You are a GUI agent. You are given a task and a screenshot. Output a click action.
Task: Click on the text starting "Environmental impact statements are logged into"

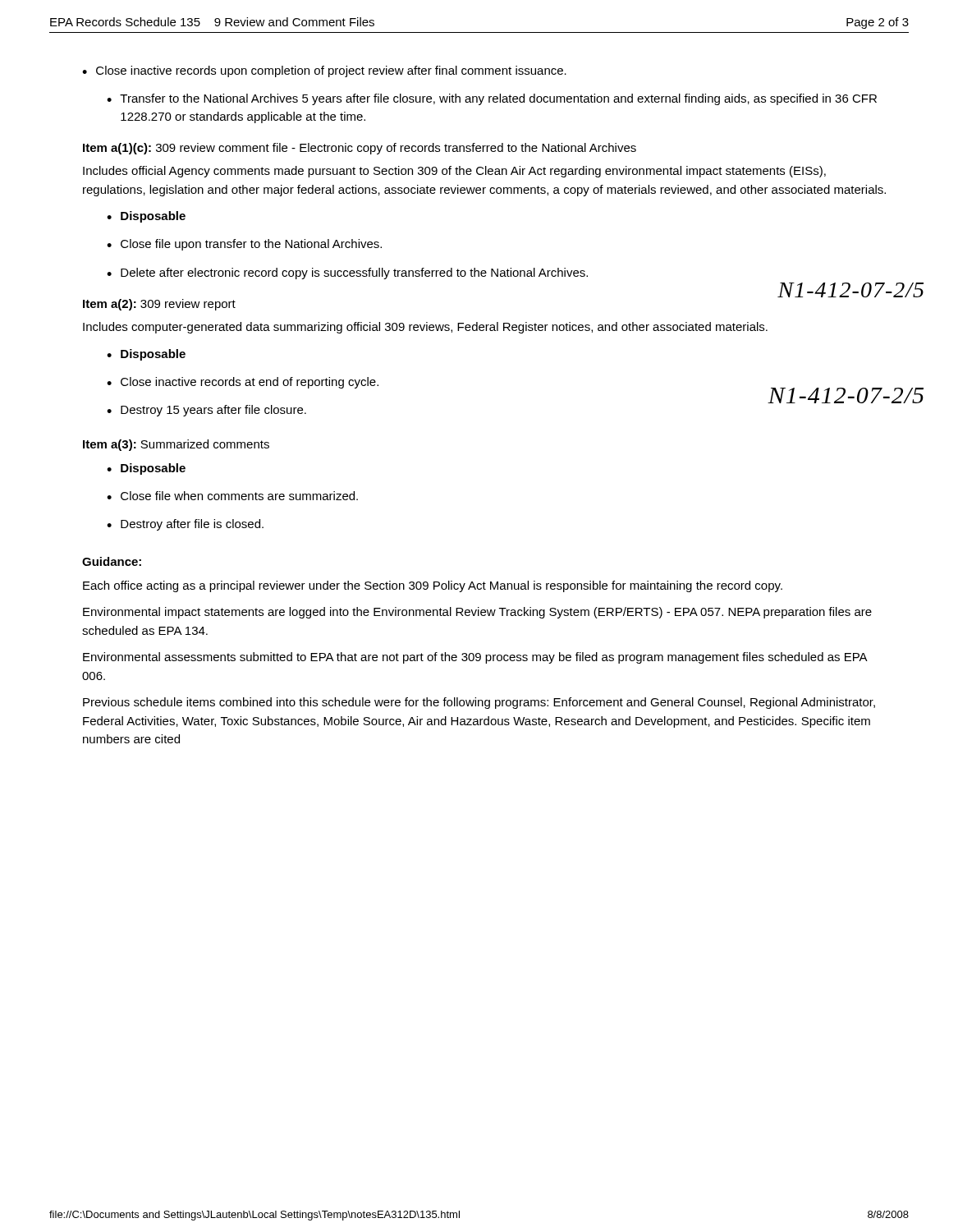pos(477,621)
